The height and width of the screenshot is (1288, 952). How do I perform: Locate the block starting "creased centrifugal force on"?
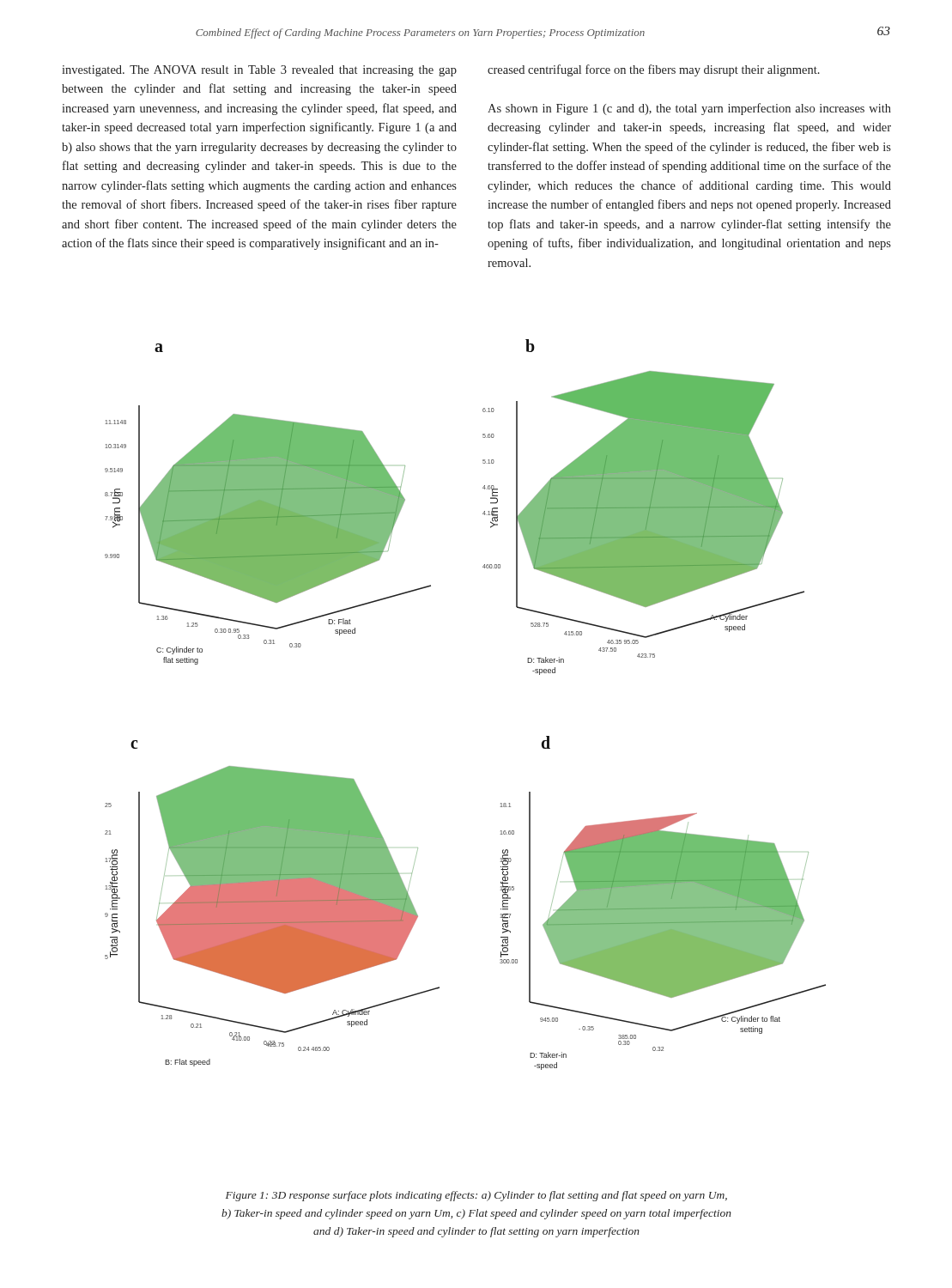689,166
